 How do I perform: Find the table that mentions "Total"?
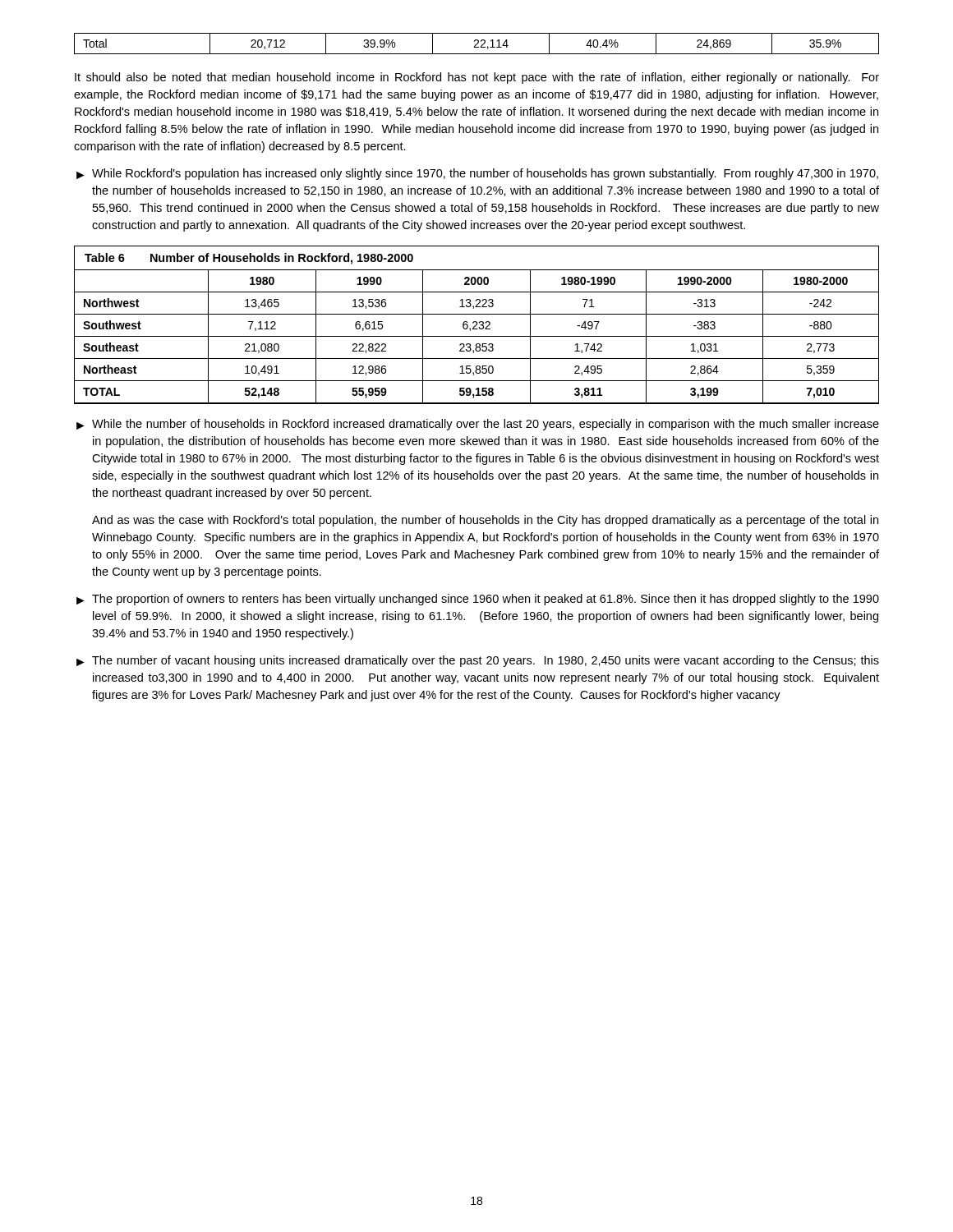476,44
